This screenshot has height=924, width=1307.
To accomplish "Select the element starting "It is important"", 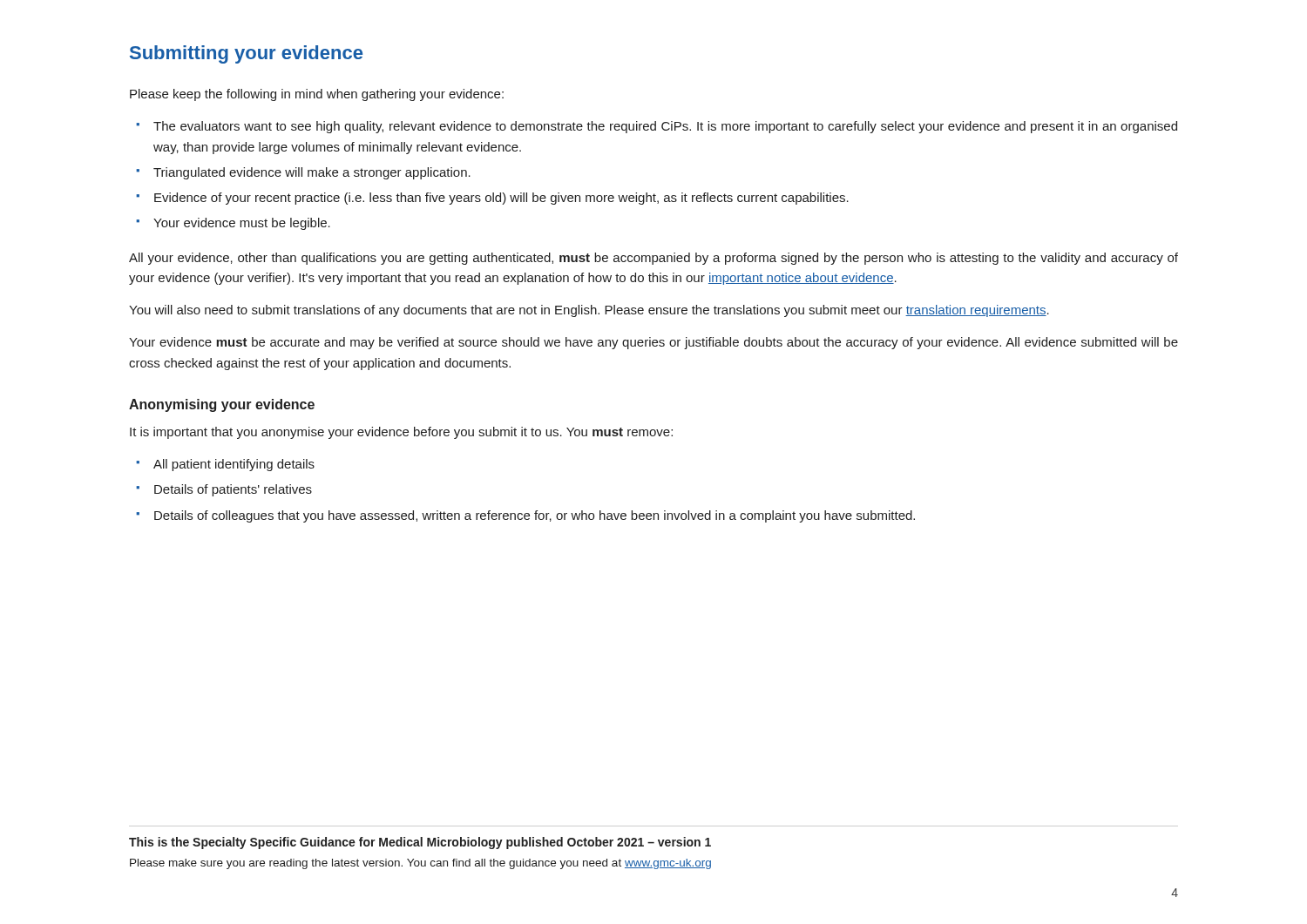I will point(401,431).
